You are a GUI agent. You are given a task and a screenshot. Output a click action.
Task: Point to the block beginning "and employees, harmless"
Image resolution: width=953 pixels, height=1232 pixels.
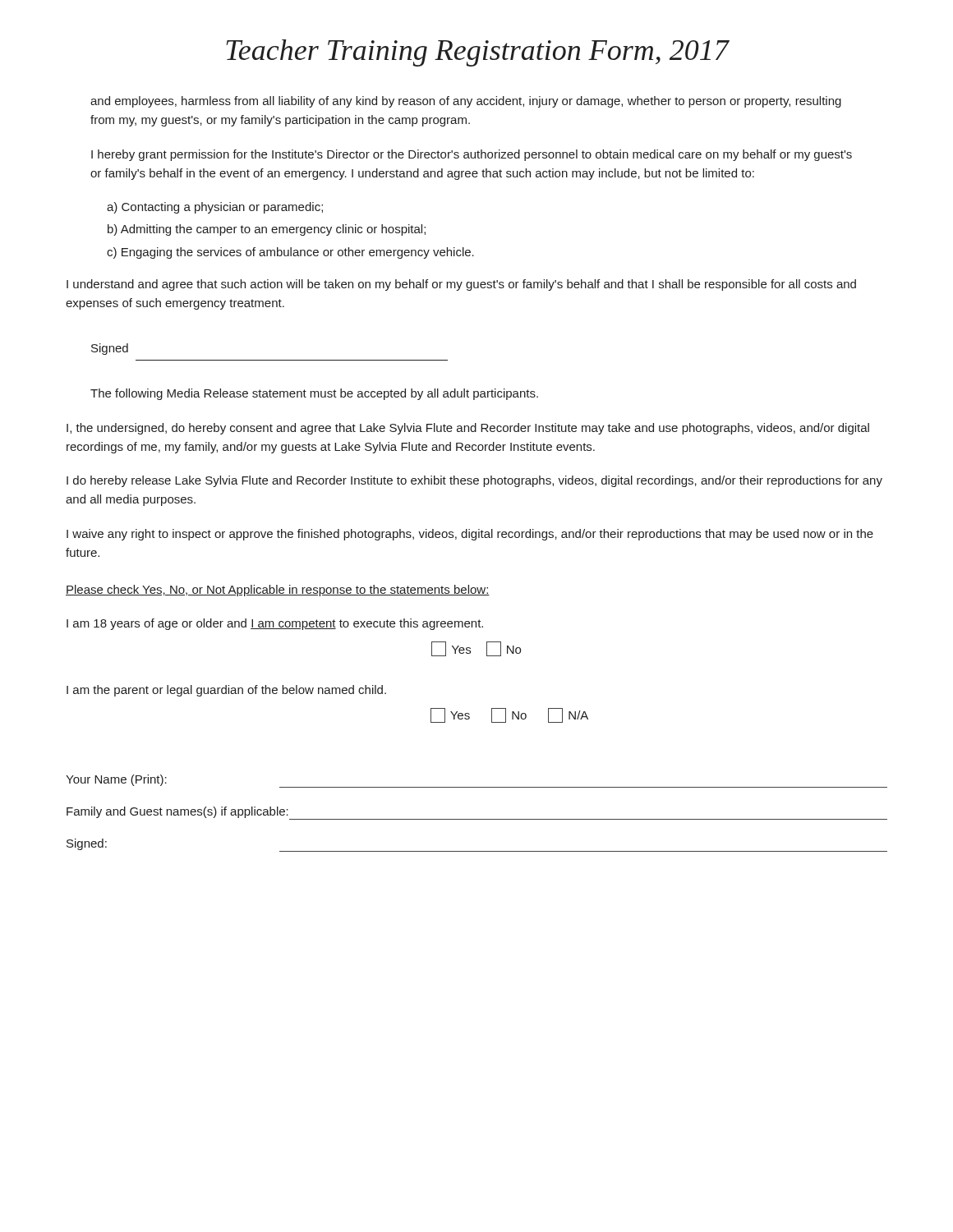pyautogui.click(x=466, y=110)
